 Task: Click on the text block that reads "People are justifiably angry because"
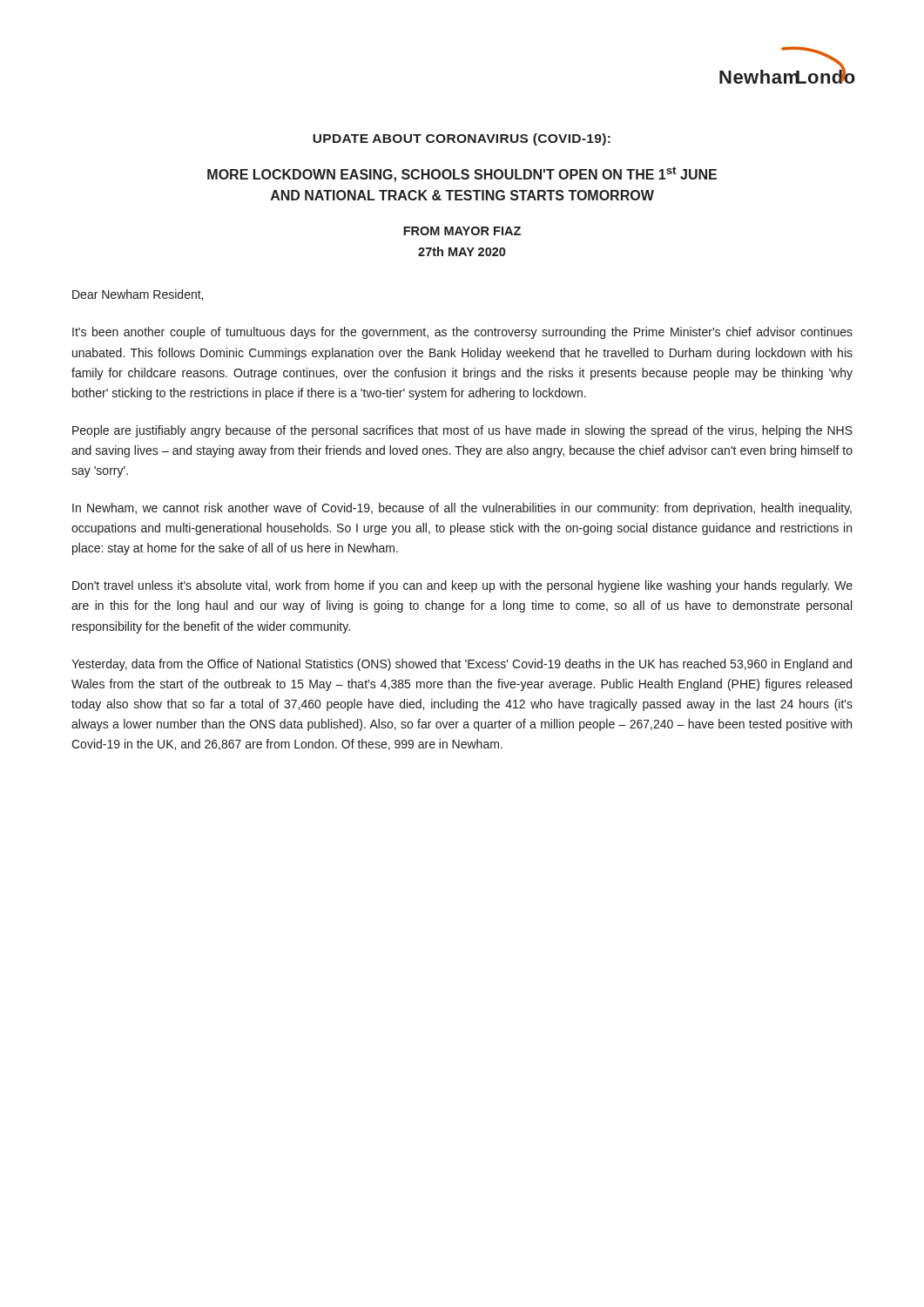462,450
